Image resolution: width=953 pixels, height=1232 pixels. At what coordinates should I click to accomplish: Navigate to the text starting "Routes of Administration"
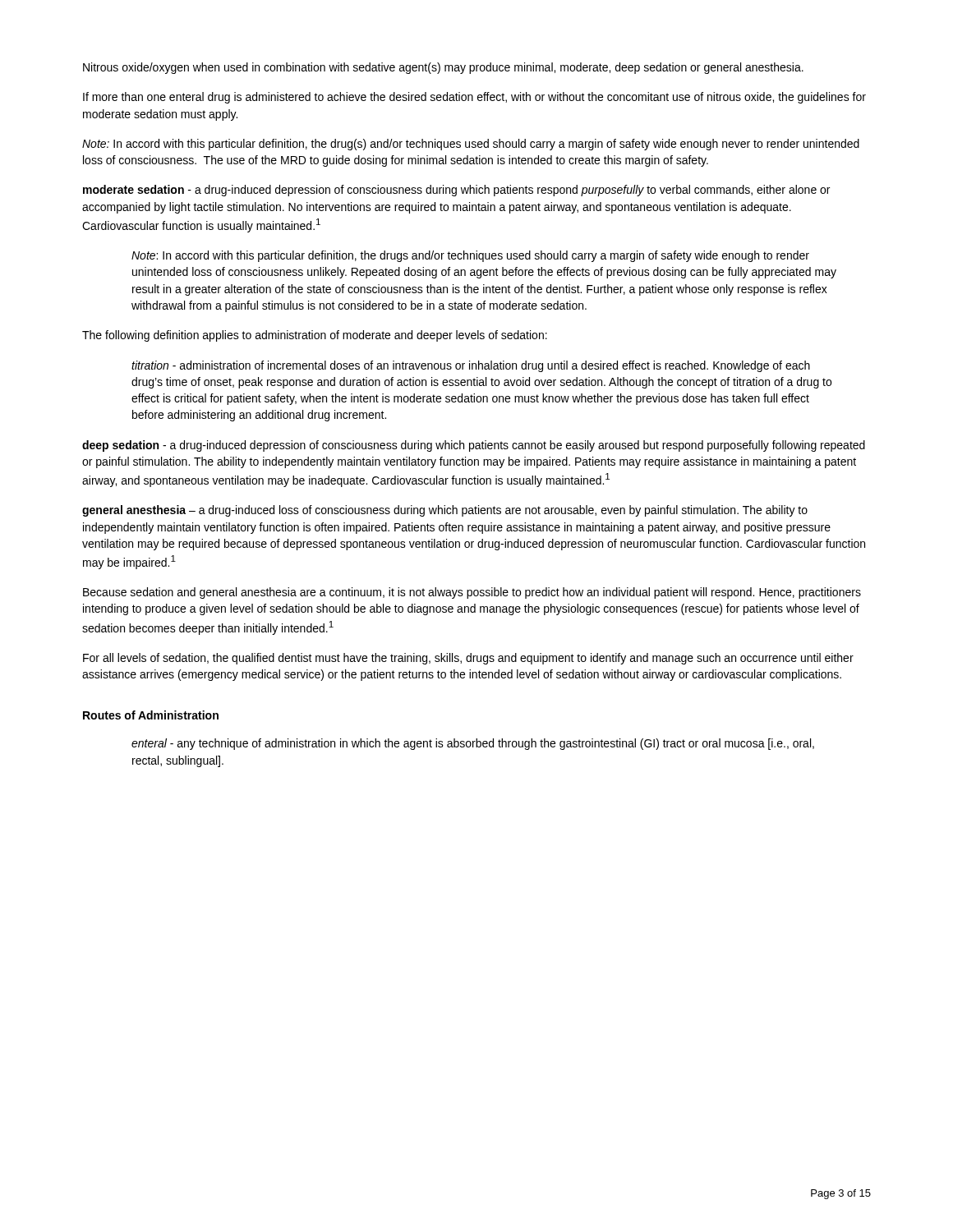point(151,716)
